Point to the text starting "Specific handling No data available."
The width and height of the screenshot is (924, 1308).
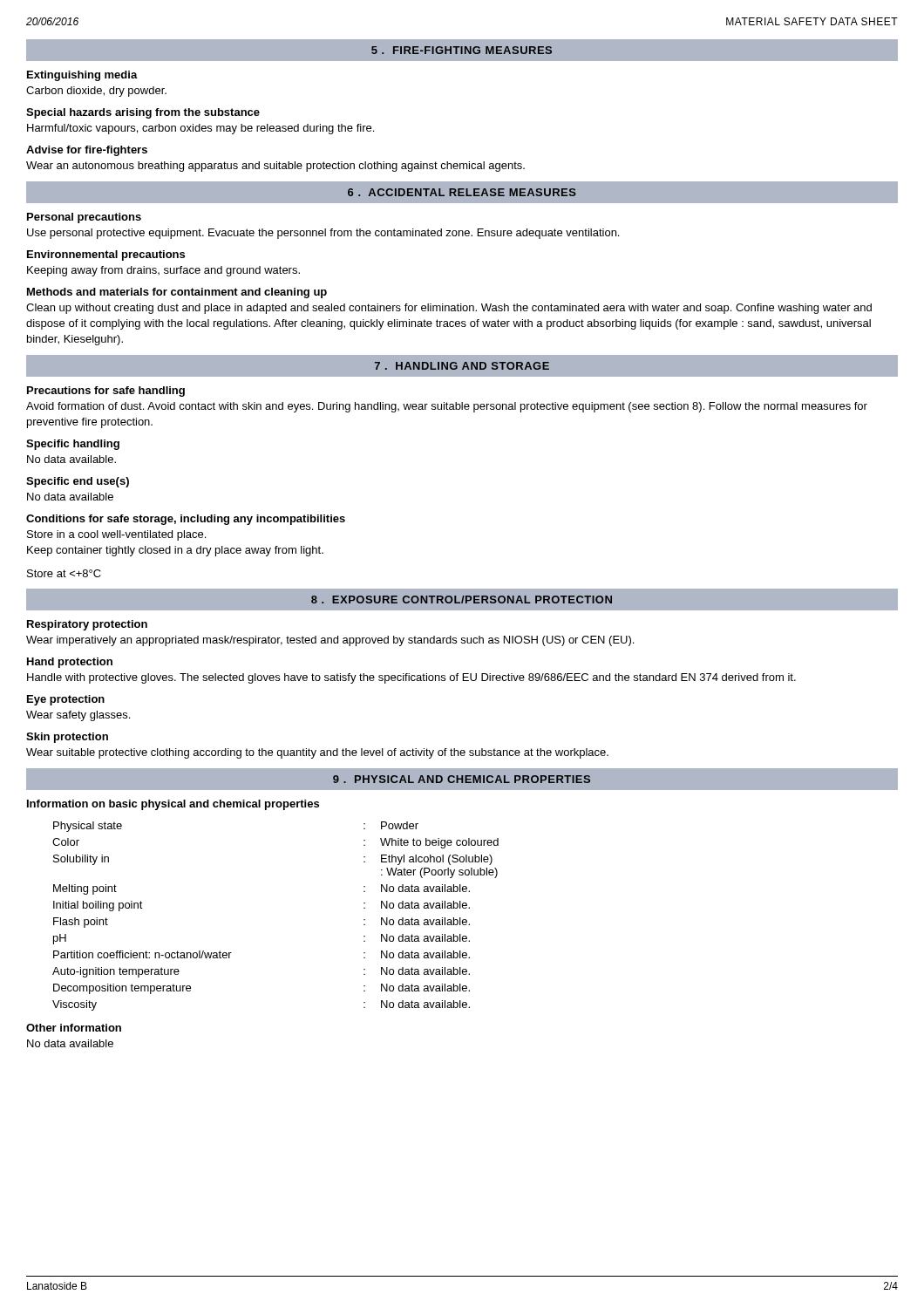[x=73, y=445]
